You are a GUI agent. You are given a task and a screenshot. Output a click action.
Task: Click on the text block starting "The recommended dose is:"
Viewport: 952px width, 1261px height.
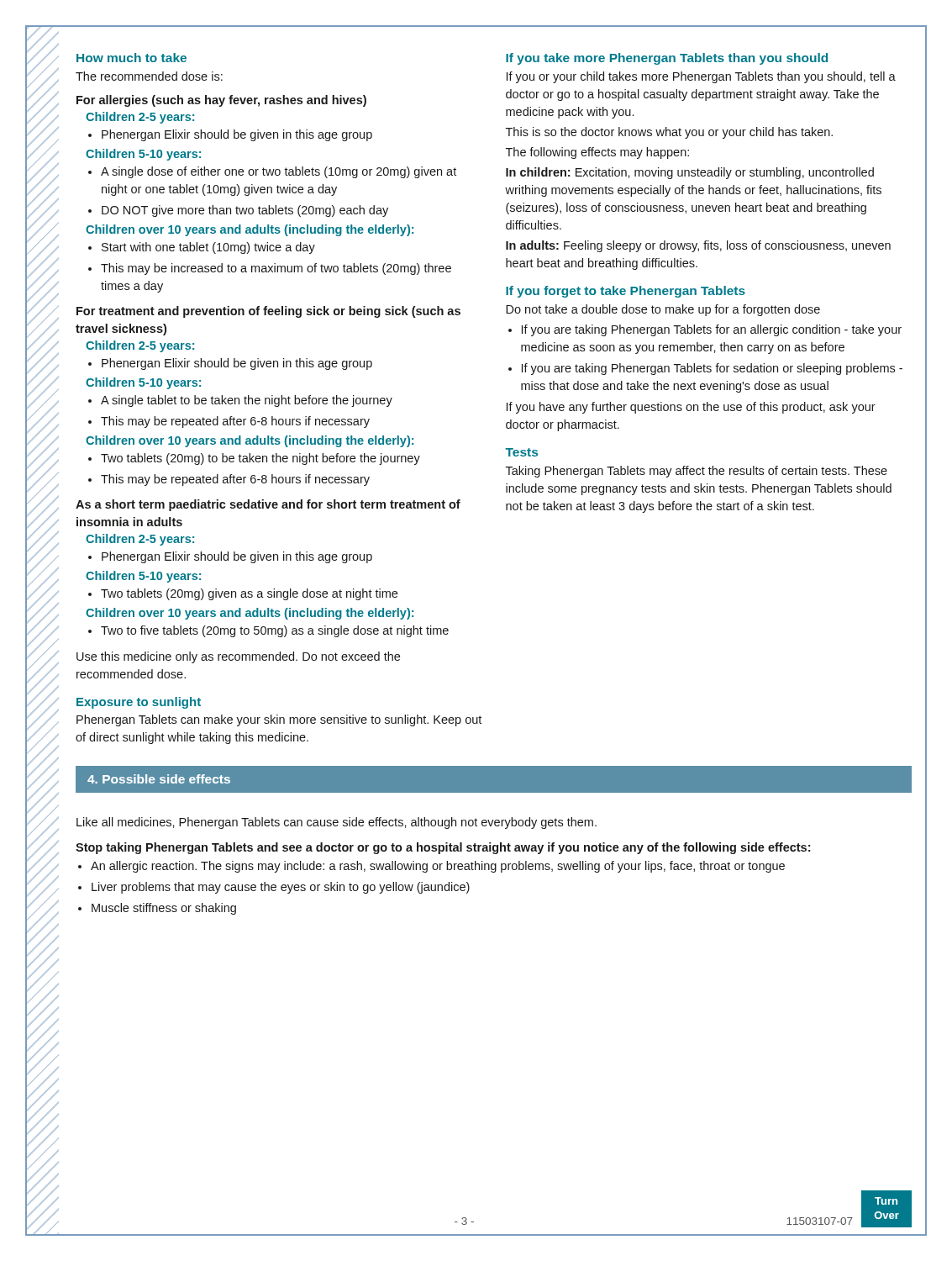click(x=149, y=76)
